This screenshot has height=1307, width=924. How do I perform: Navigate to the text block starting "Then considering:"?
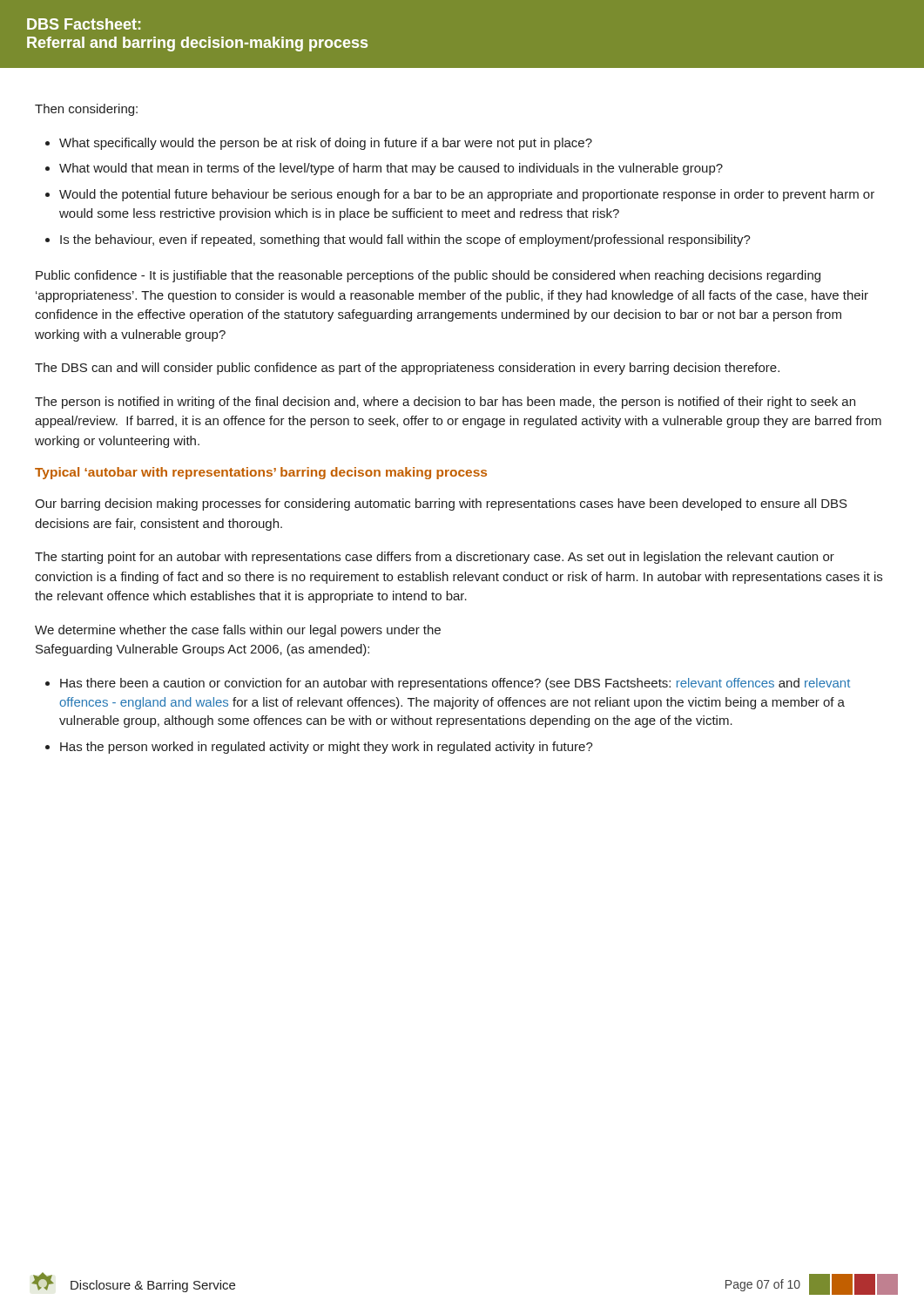click(x=87, y=108)
